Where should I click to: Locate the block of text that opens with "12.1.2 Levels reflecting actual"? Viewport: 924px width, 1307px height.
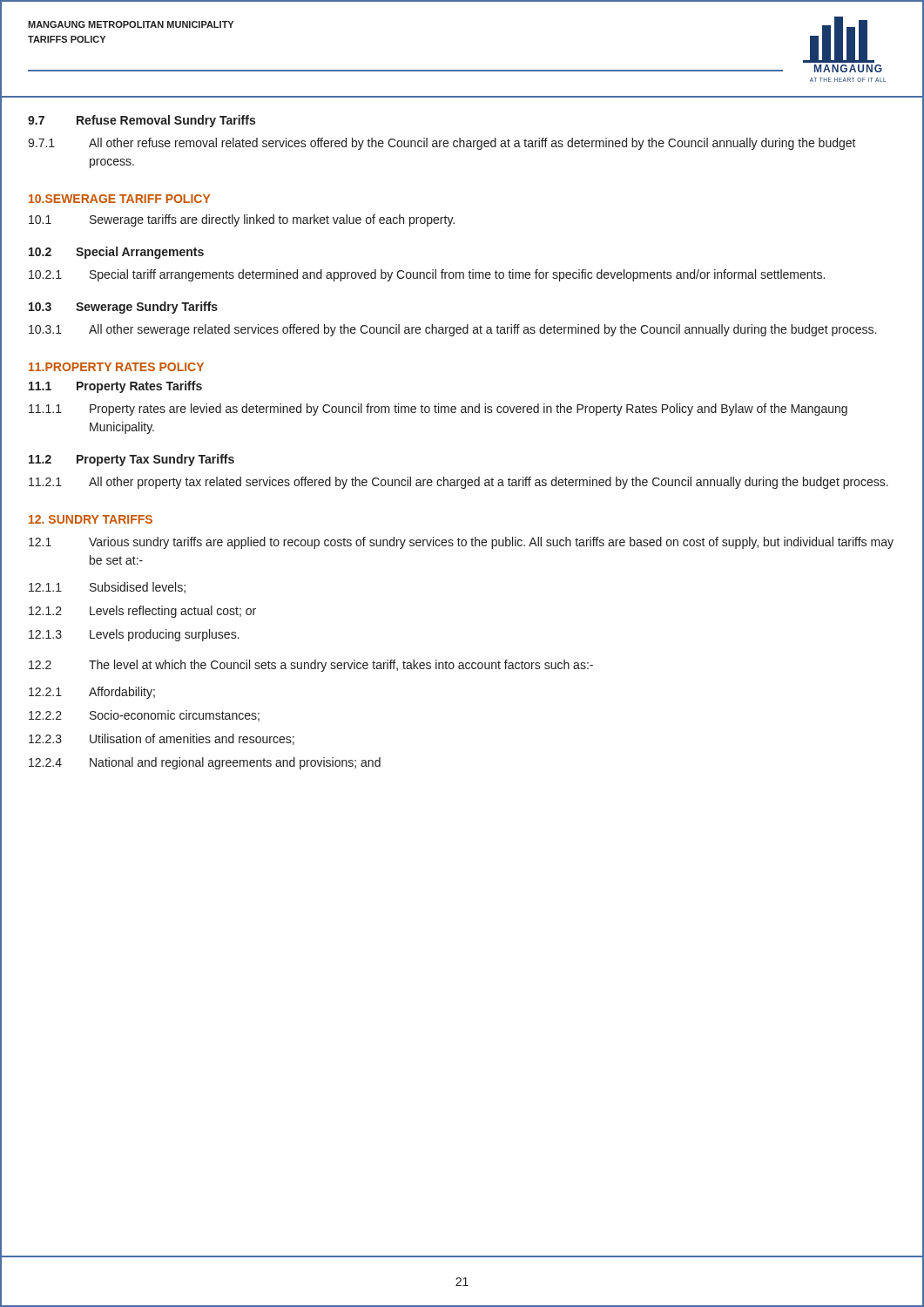point(142,612)
